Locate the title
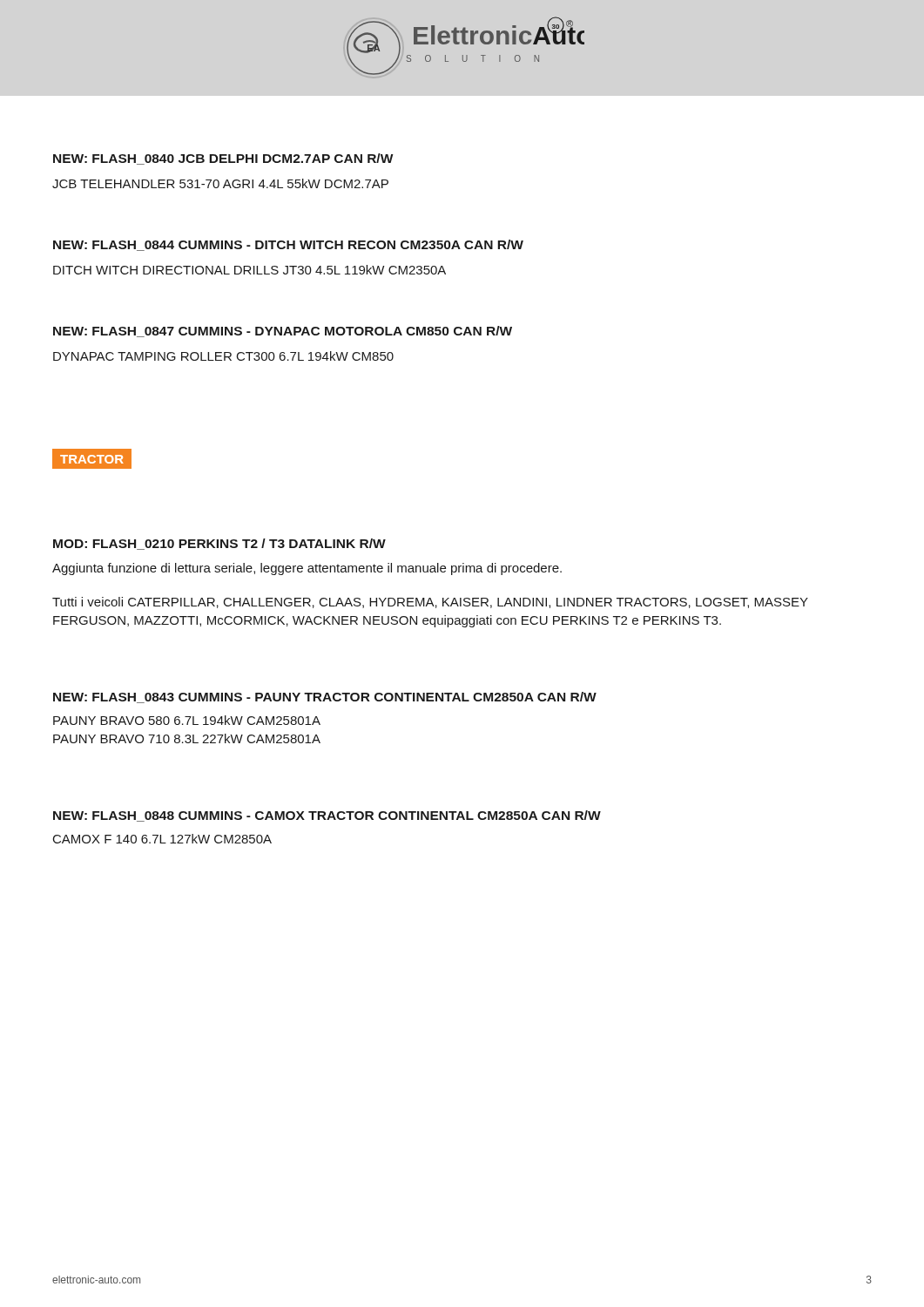 coord(92,459)
